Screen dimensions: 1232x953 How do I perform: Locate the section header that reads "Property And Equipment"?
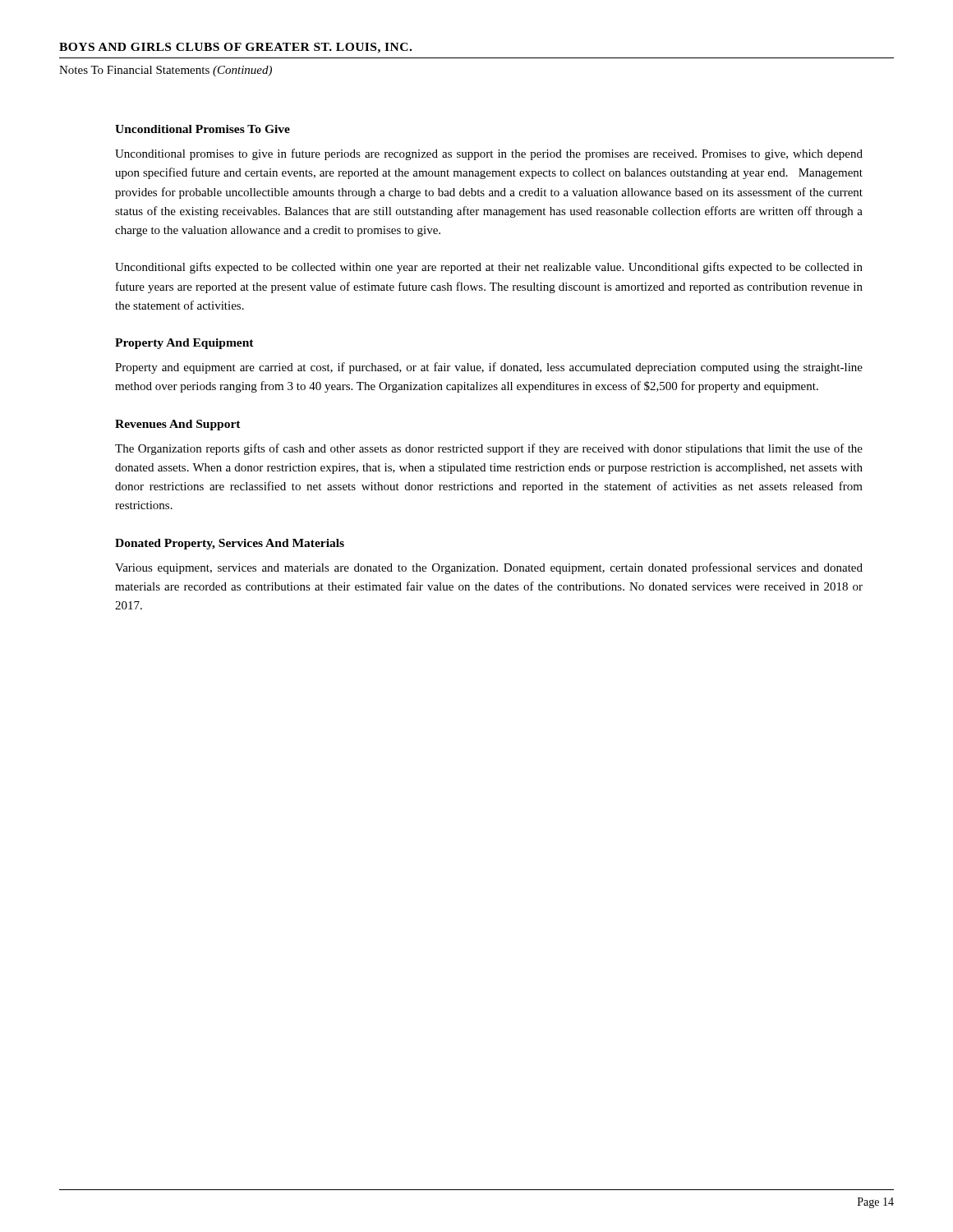click(x=184, y=342)
